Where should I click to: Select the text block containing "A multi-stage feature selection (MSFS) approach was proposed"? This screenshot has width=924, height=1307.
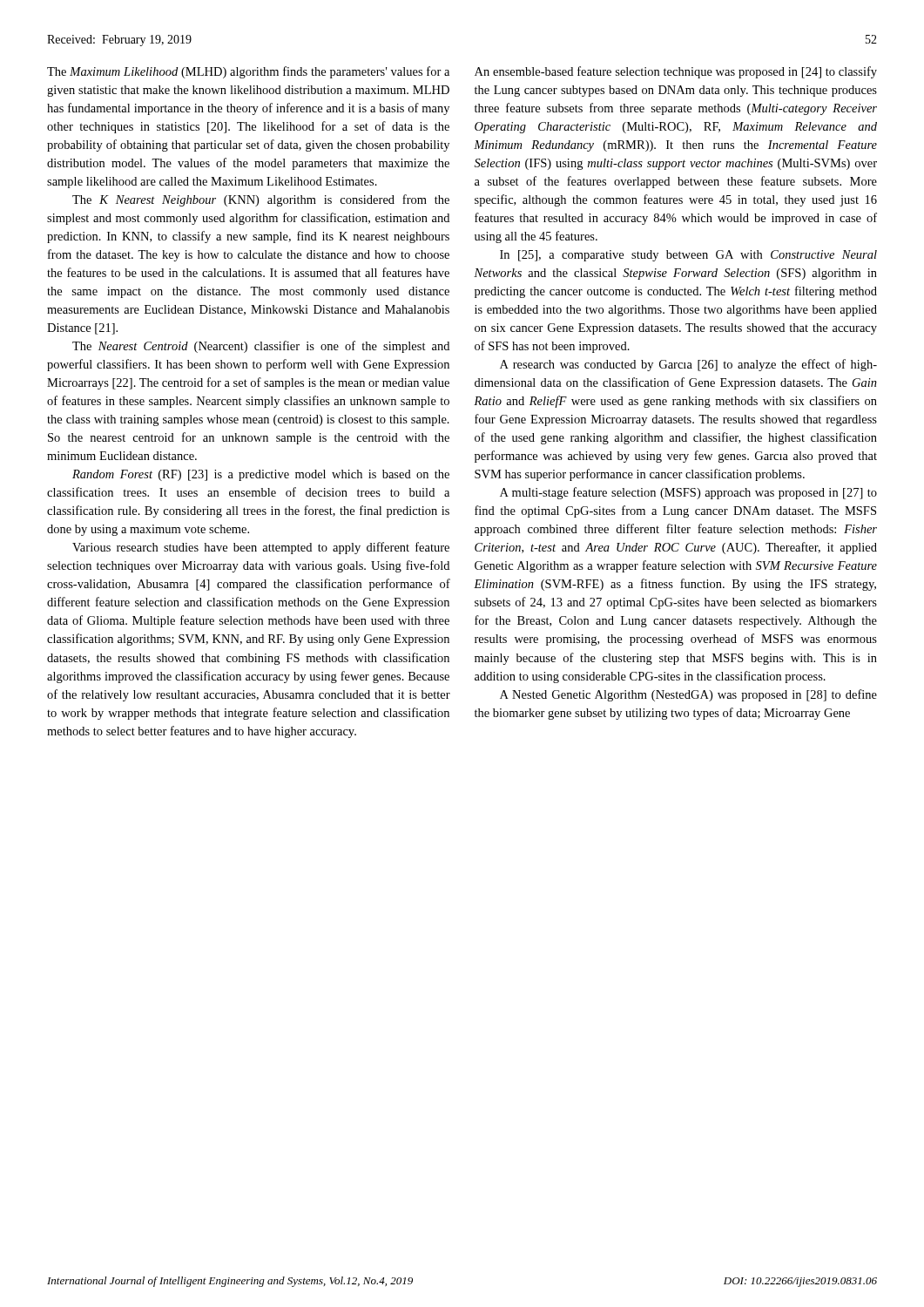tap(676, 585)
